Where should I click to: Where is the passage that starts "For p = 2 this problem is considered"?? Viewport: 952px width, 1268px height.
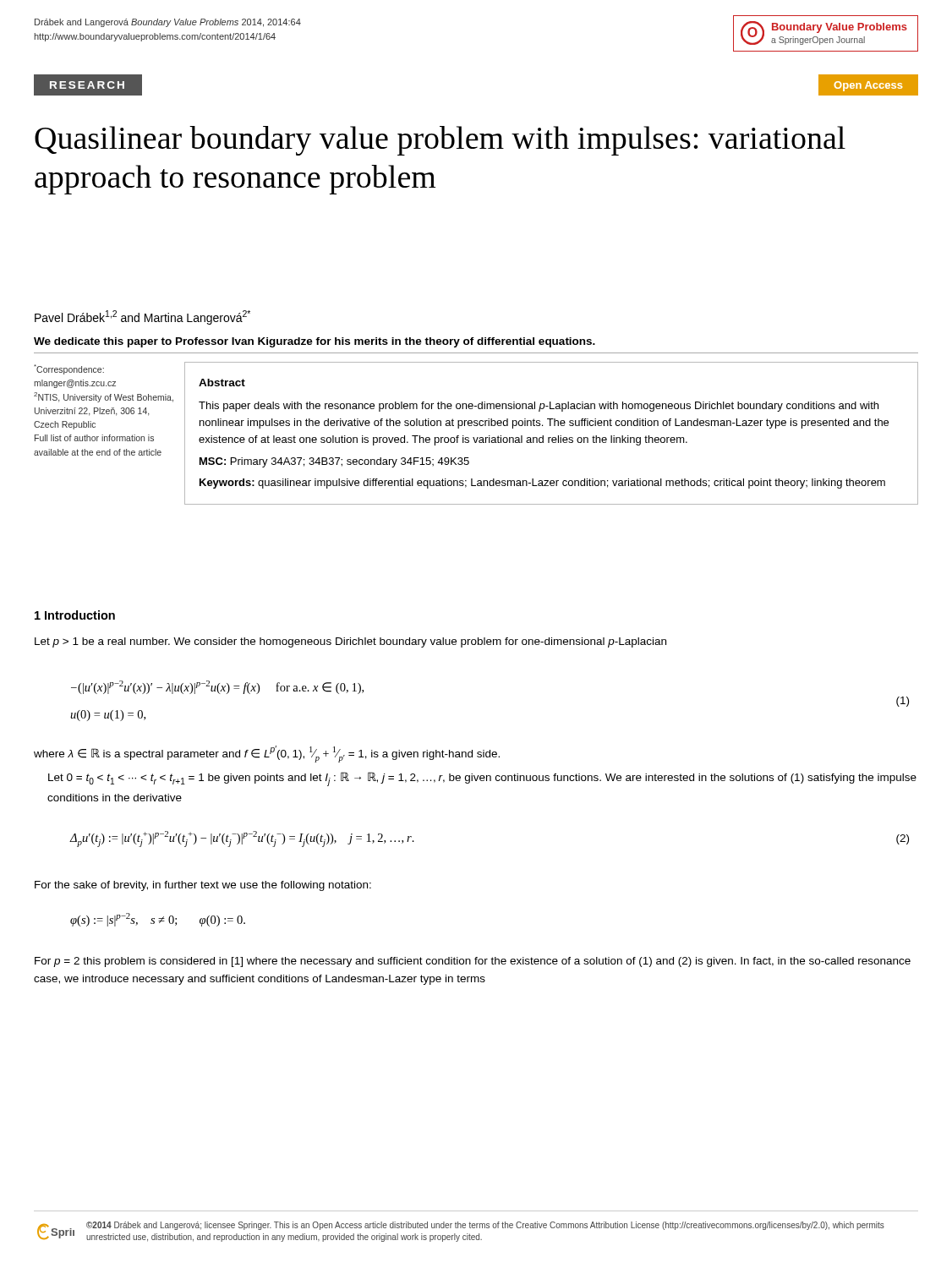(x=472, y=970)
